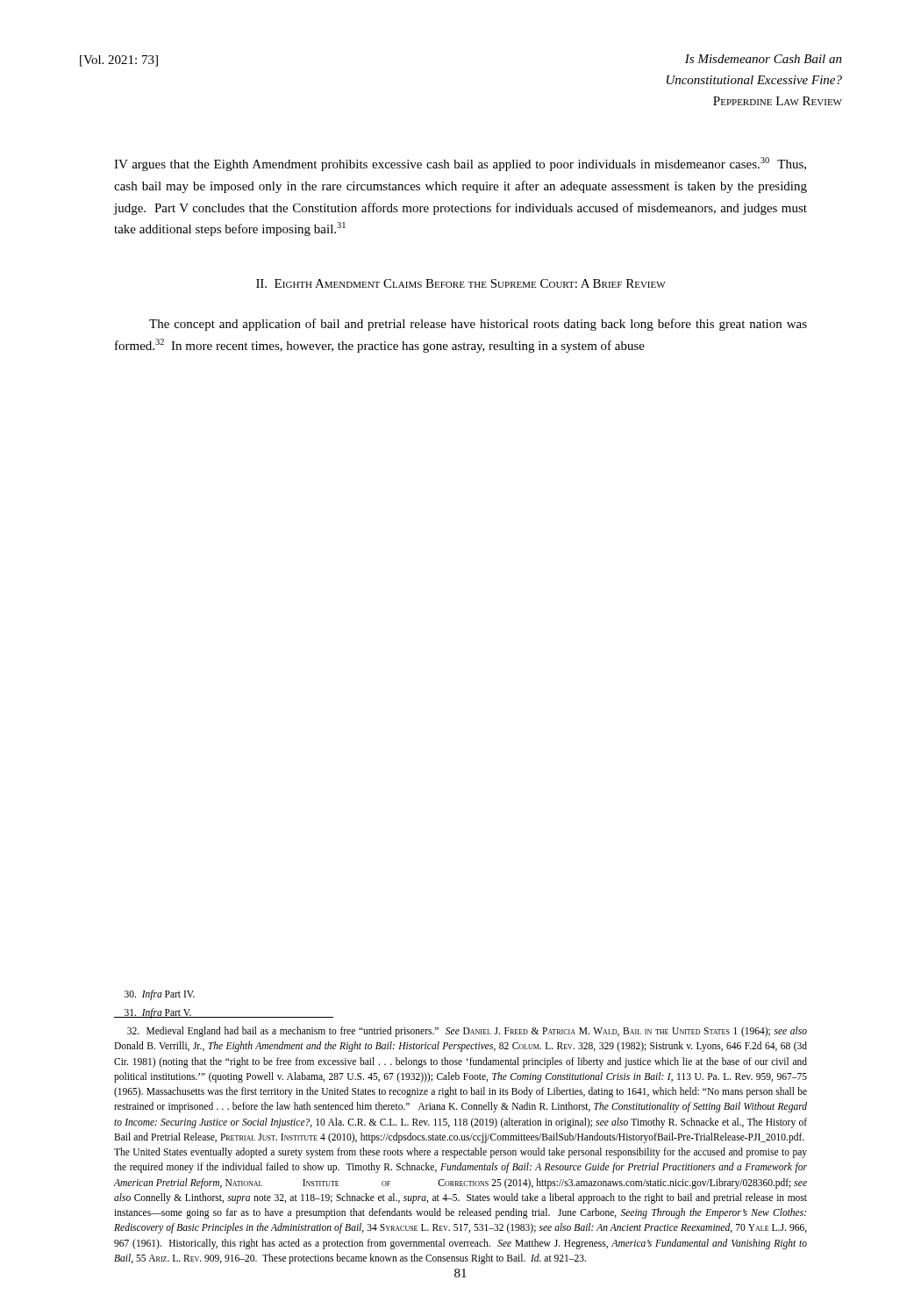
Task: Select the section header that says "II. Eighth Amendment Claims"
Action: (460, 283)
